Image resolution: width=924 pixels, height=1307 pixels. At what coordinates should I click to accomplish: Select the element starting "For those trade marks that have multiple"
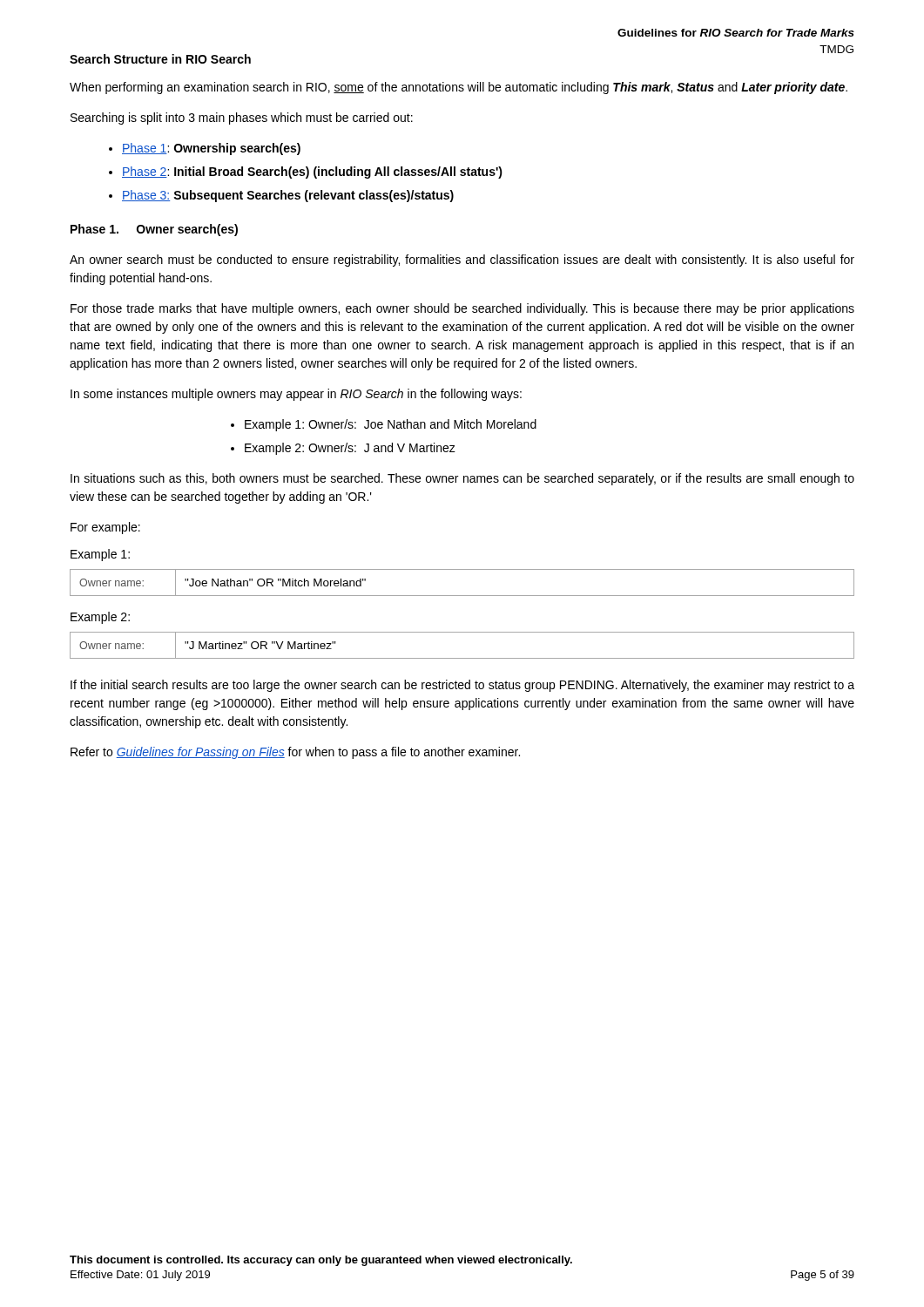pos(462,336)
